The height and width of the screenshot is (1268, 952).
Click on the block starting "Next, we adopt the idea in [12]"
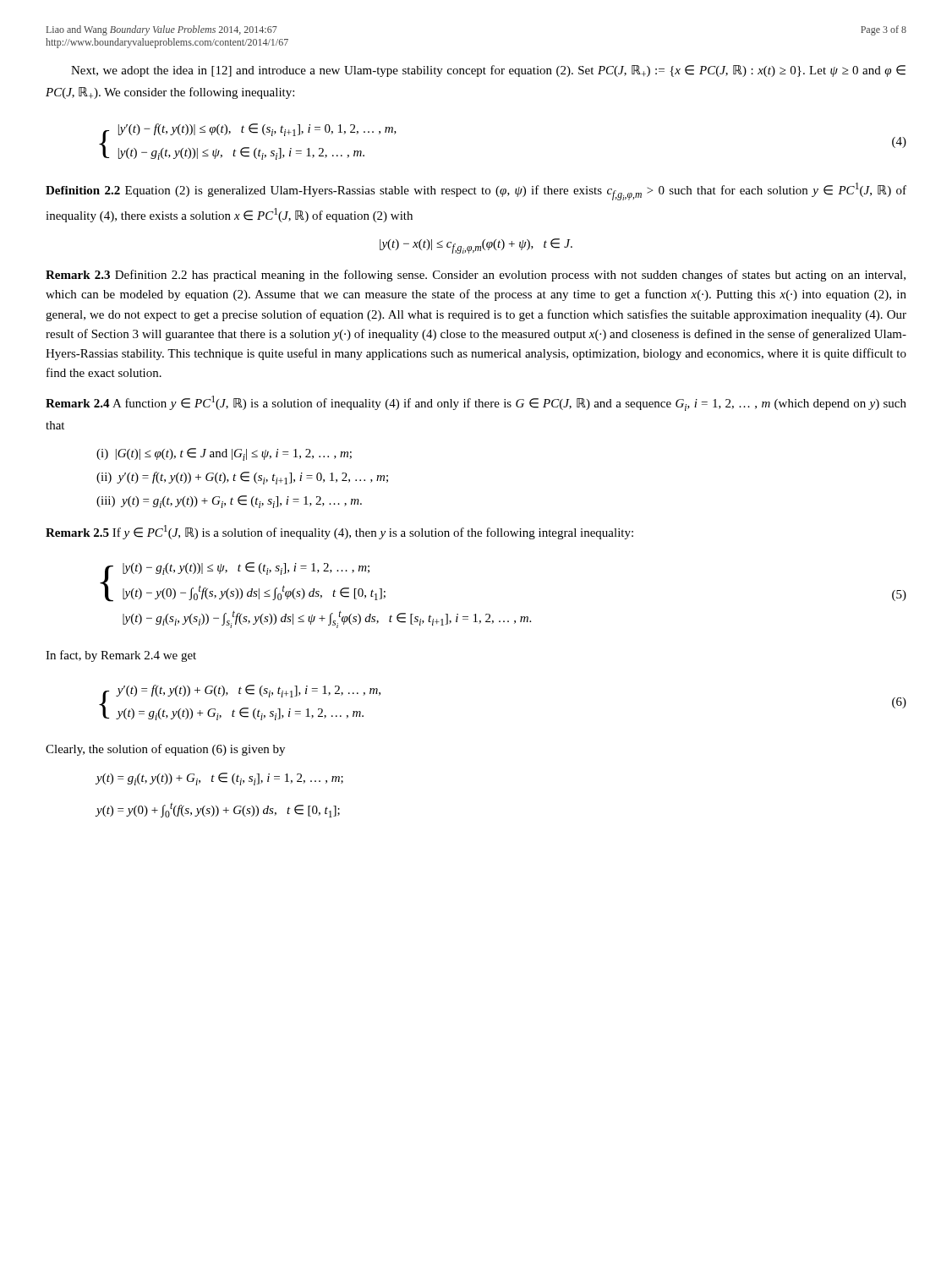pyautogui.click(x=476, y=83)
